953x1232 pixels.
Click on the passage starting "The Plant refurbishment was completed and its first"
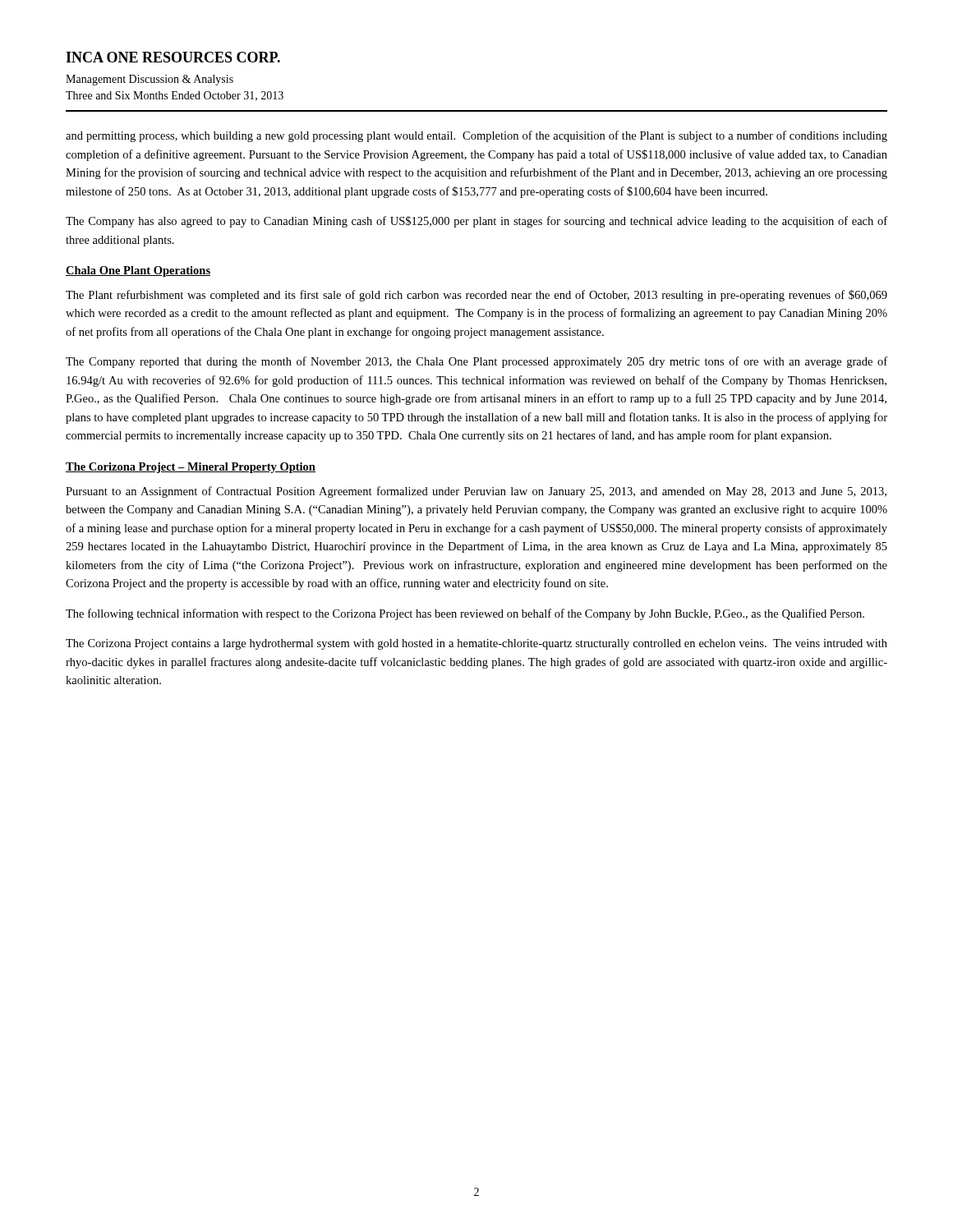coord(476,313)
